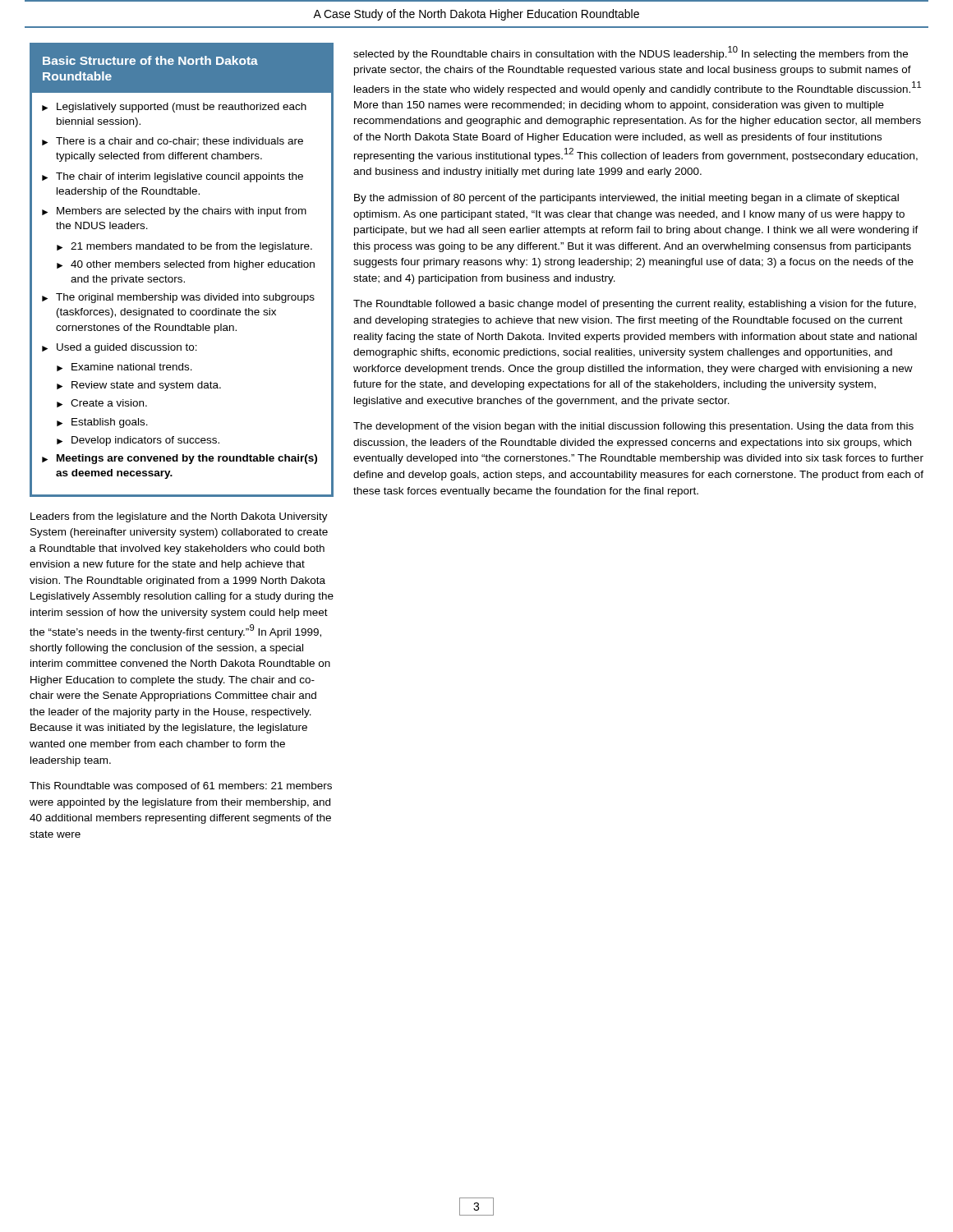The width and height of the screenshot is (953, 1232).
Task: Locate the list item that reads "► There is a"
Action: [x=182, y=149]
